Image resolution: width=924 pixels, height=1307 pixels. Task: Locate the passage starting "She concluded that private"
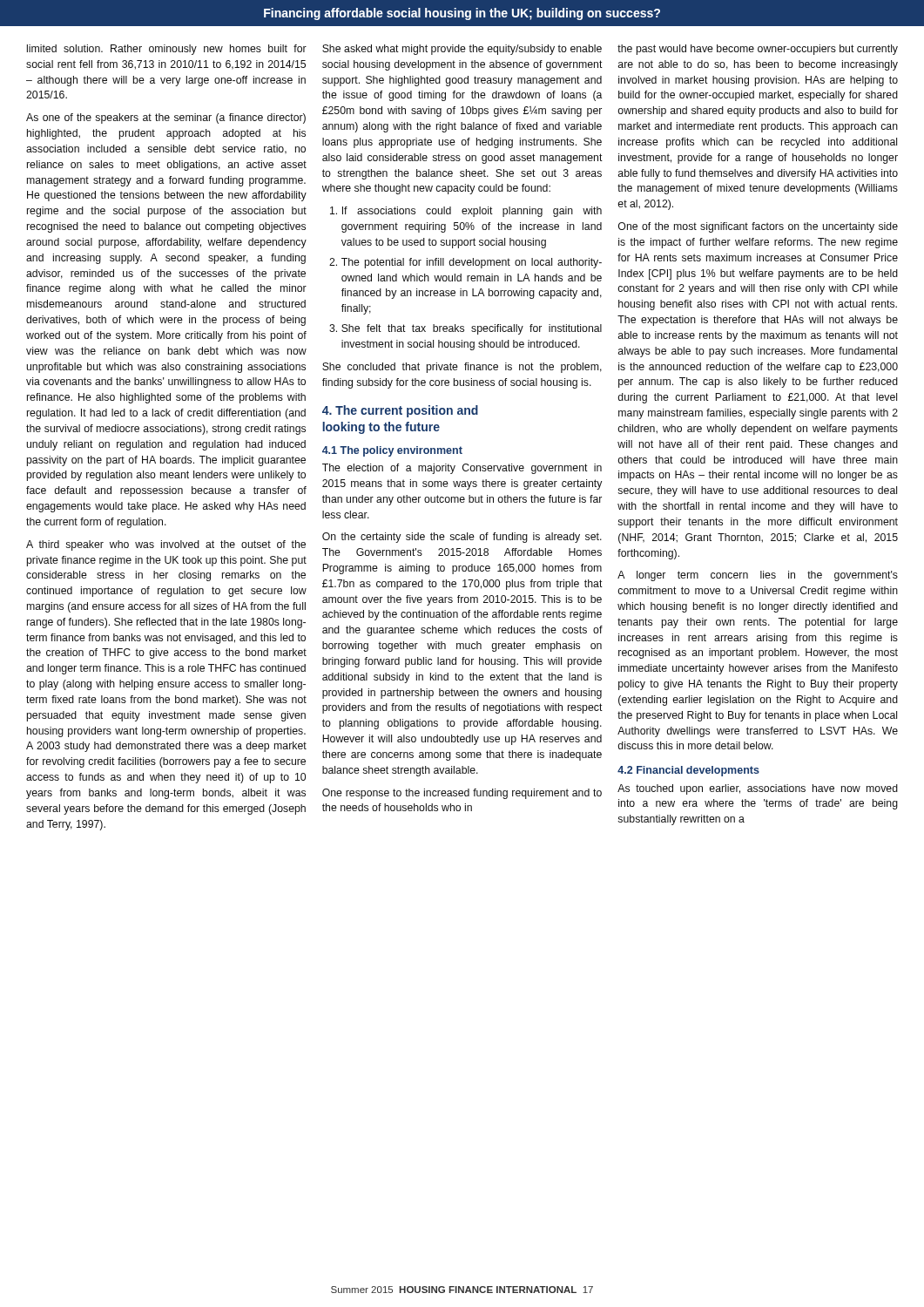point(462,375)
